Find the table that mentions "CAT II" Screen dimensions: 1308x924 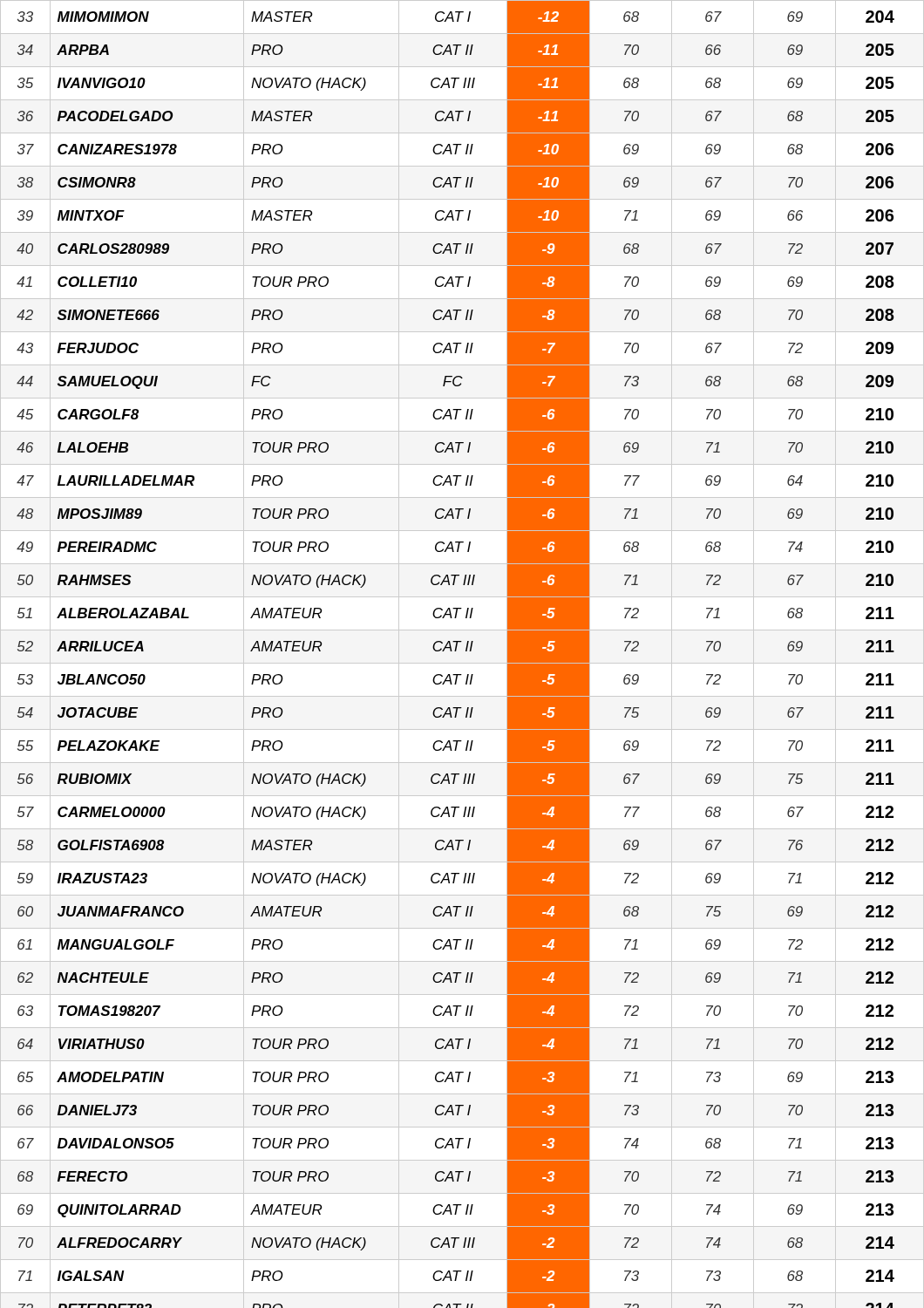(462, 654)
